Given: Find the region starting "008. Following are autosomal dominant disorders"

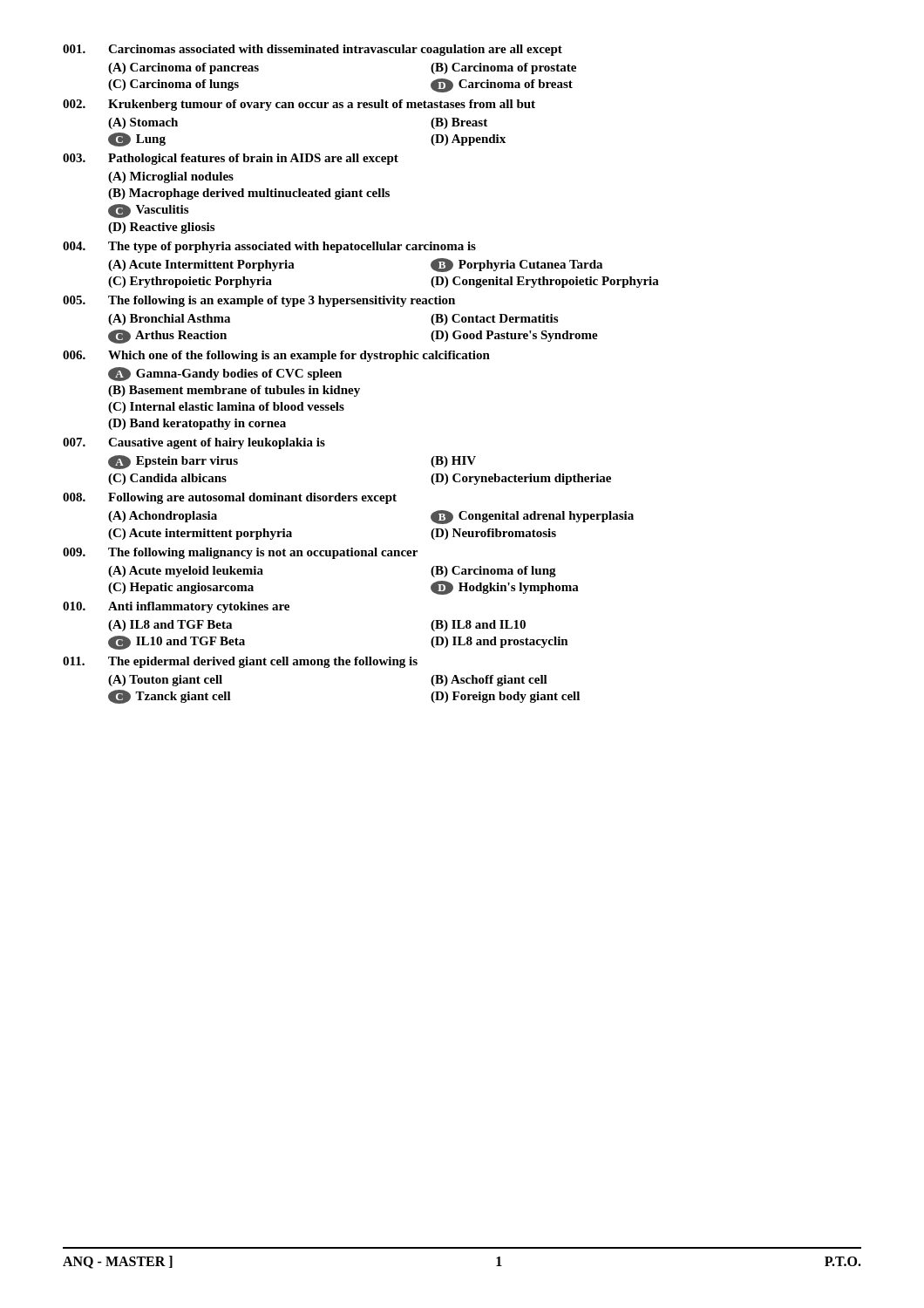Looking at the screenshot, I should coord(462,515).
